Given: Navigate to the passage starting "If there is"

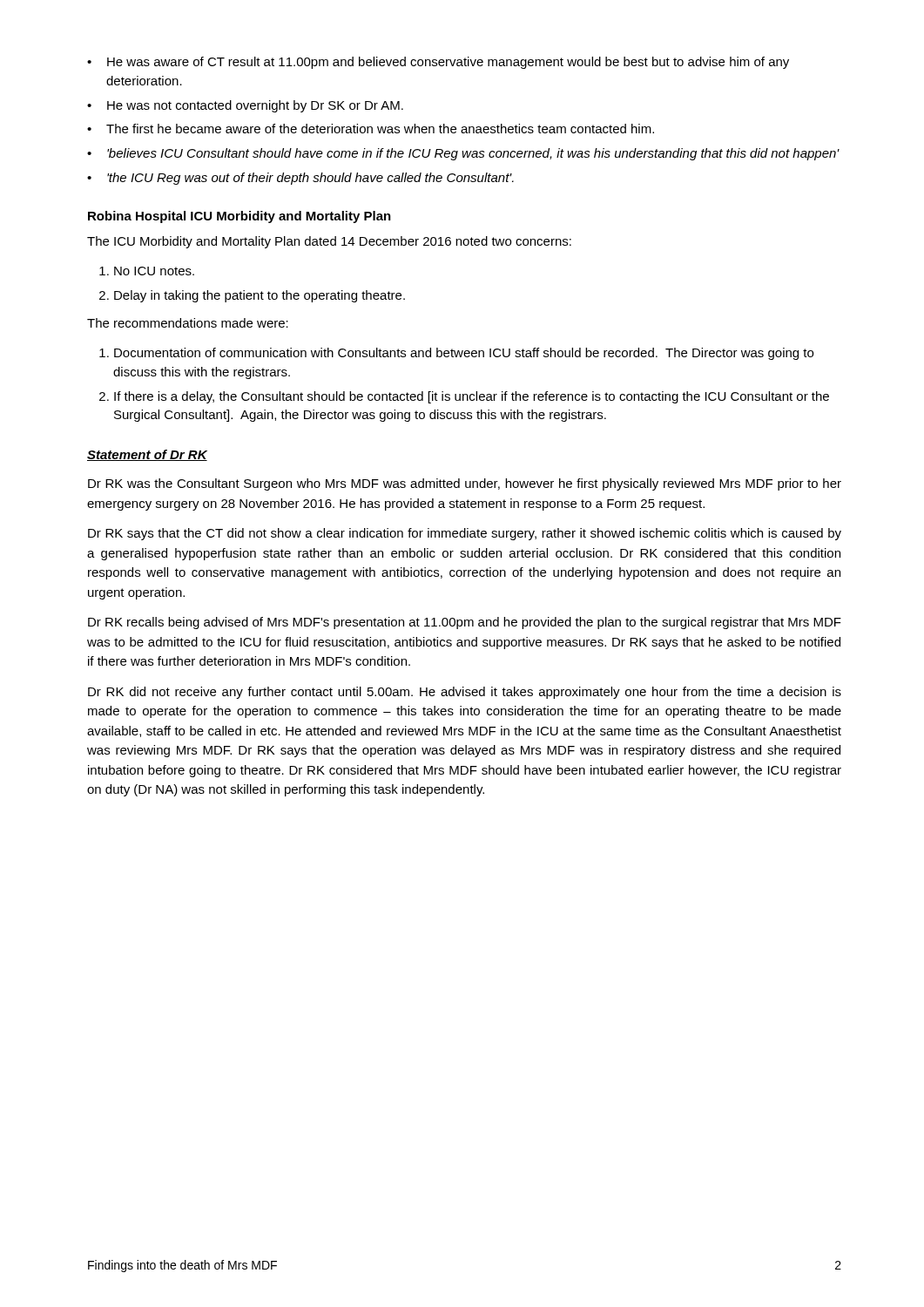Looking at the screenshot, I should click(x=471, y=405).
